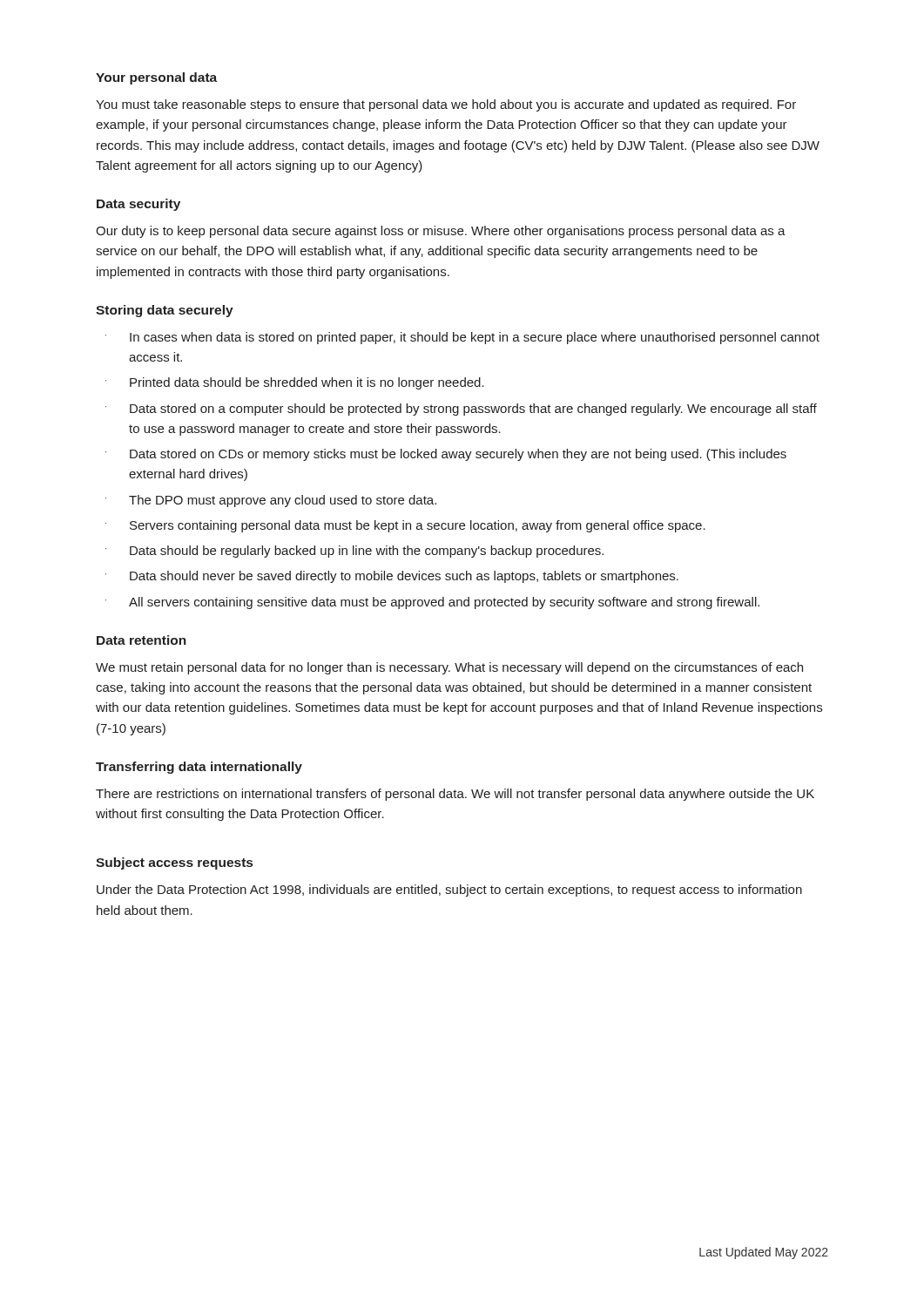
Task: Point to "Data security"
Action: (x=138, y=203)
